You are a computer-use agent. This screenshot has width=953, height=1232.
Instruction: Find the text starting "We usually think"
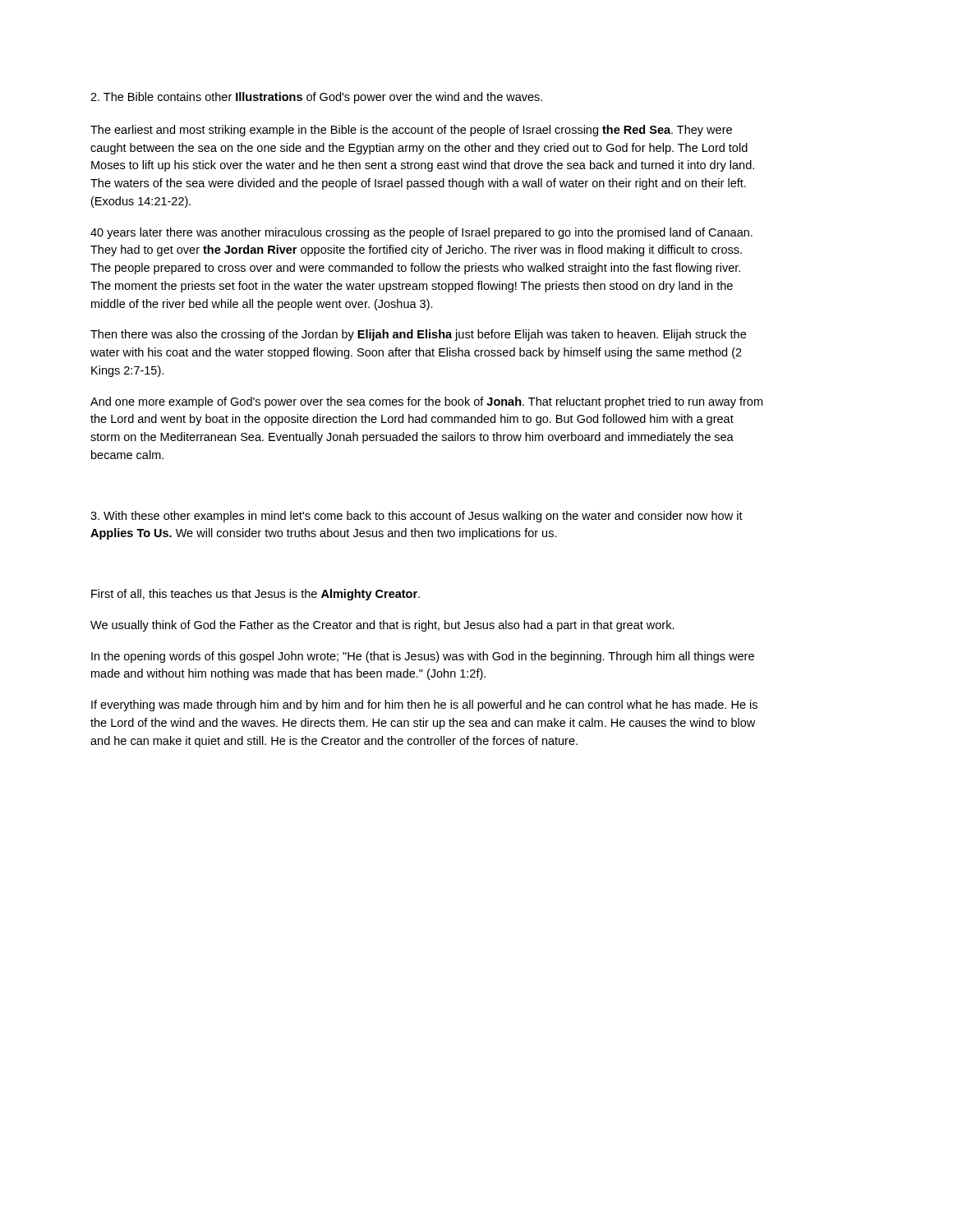coord(383,625)
